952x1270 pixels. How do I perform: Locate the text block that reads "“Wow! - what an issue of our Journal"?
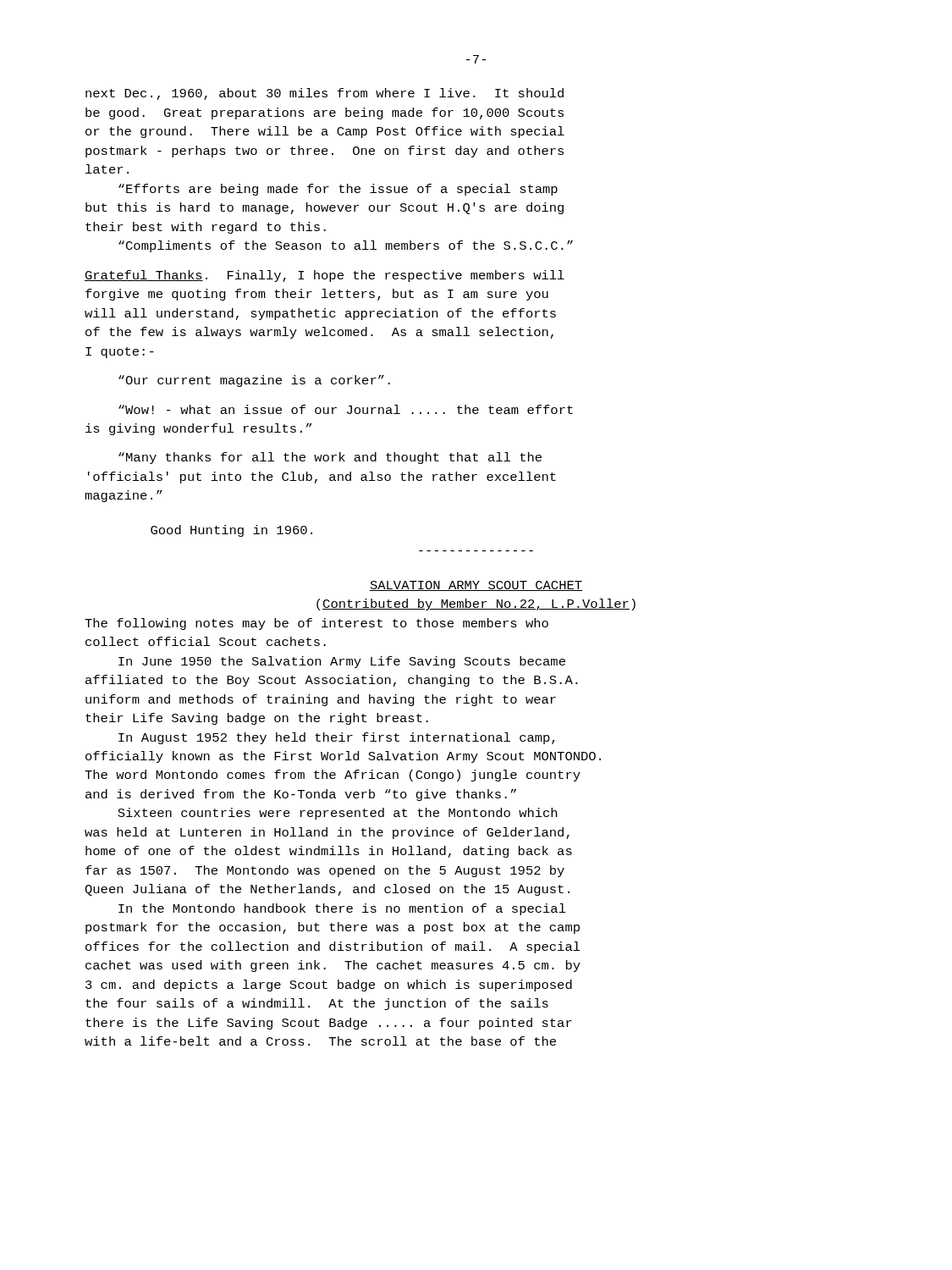tap(329, 420)
